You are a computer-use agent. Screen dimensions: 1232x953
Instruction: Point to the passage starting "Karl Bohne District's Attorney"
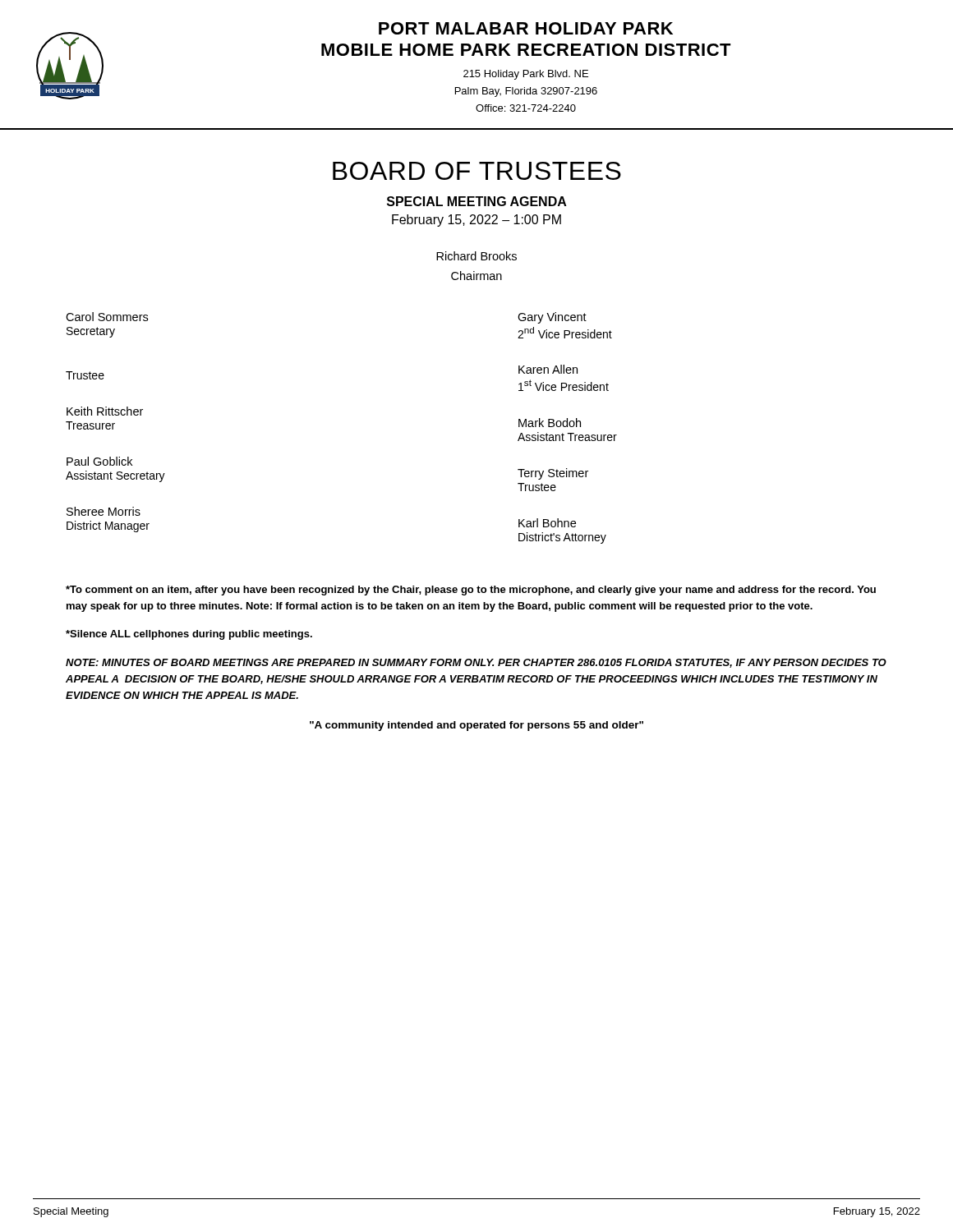pyautogui.click(x=547, y=523)
